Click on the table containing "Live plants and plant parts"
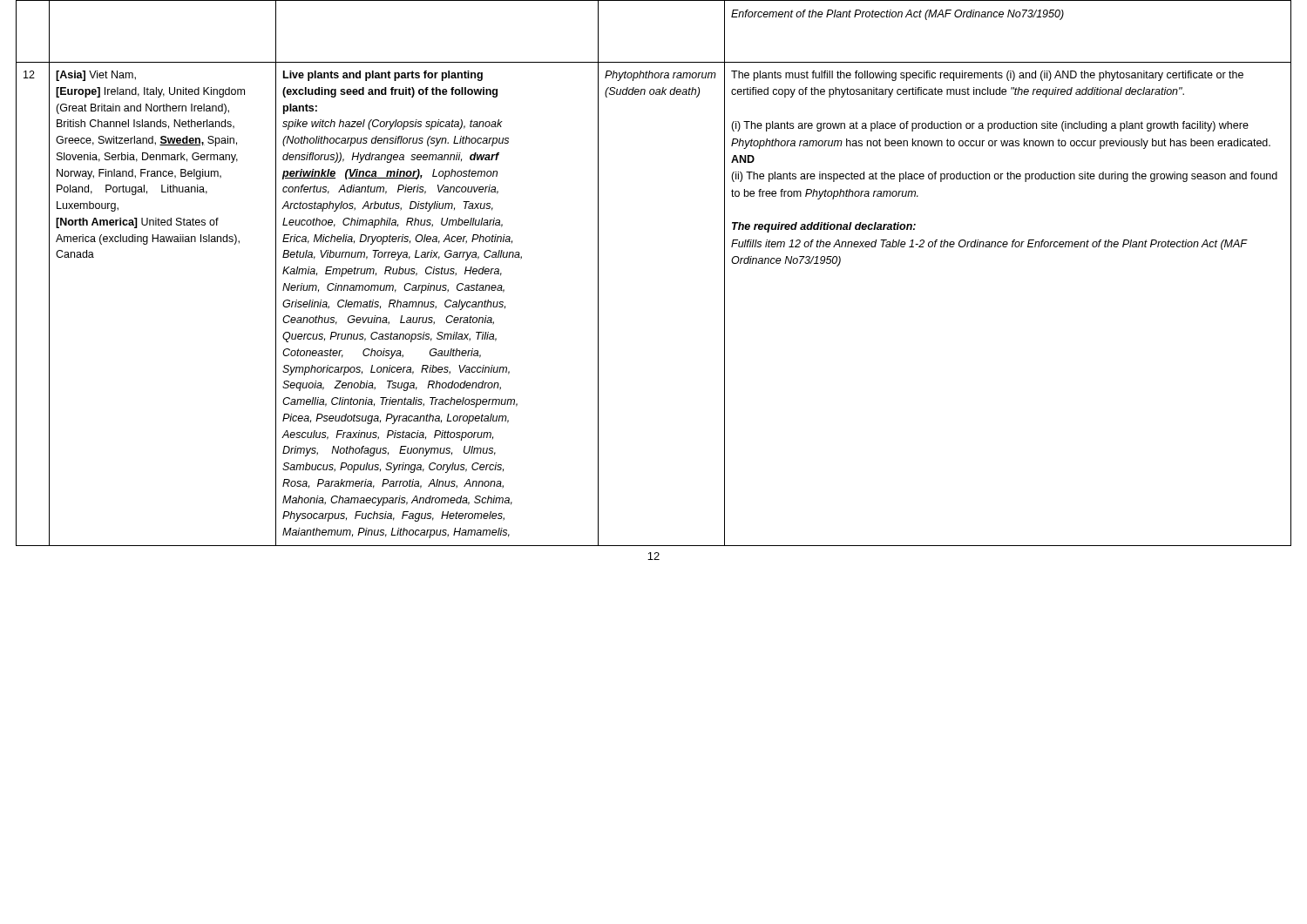The image size is (1307, 924). pyautogui.click(x=654, y=273)
